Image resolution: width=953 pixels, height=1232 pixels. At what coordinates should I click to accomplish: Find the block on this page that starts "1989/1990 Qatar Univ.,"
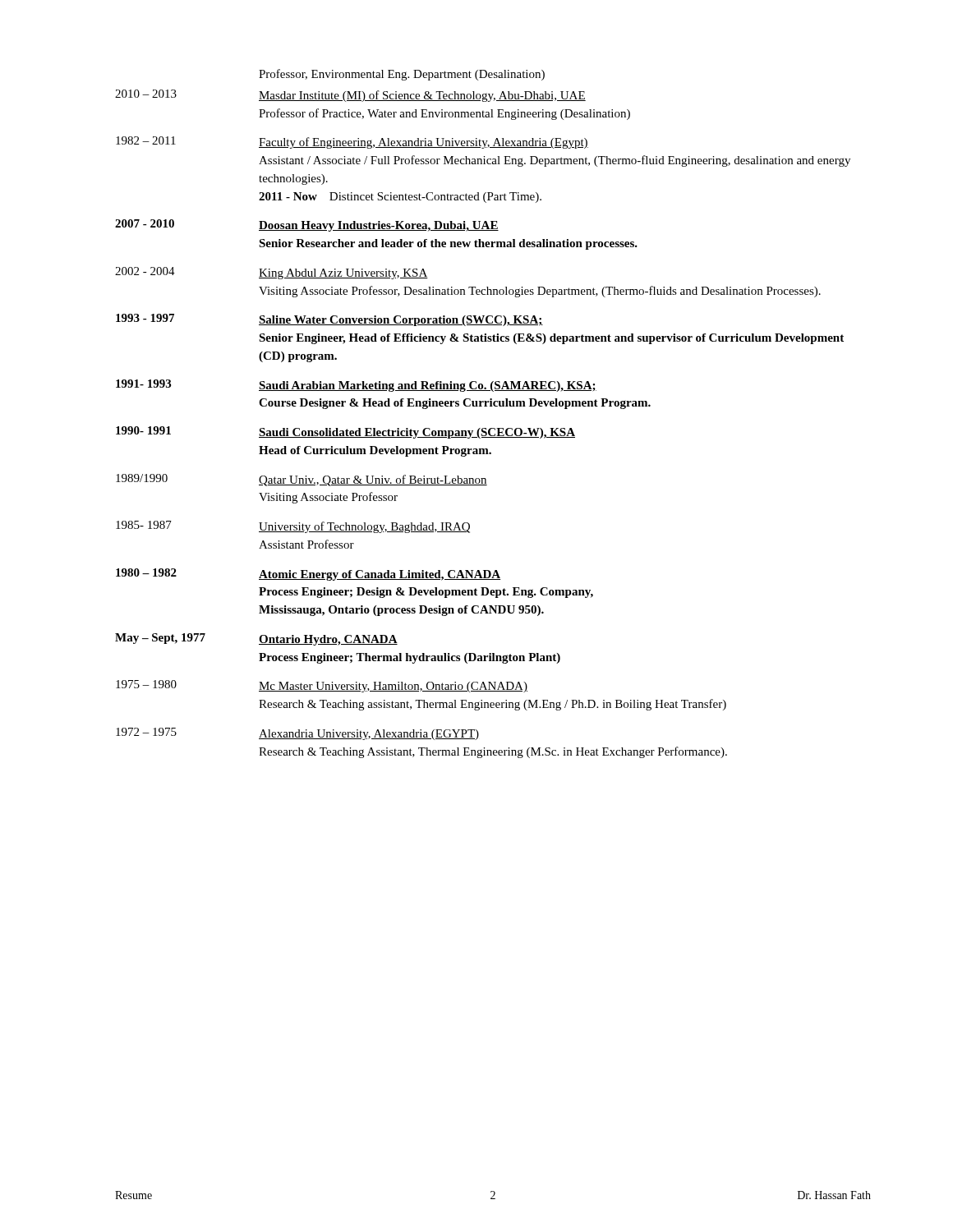(493, 493)
